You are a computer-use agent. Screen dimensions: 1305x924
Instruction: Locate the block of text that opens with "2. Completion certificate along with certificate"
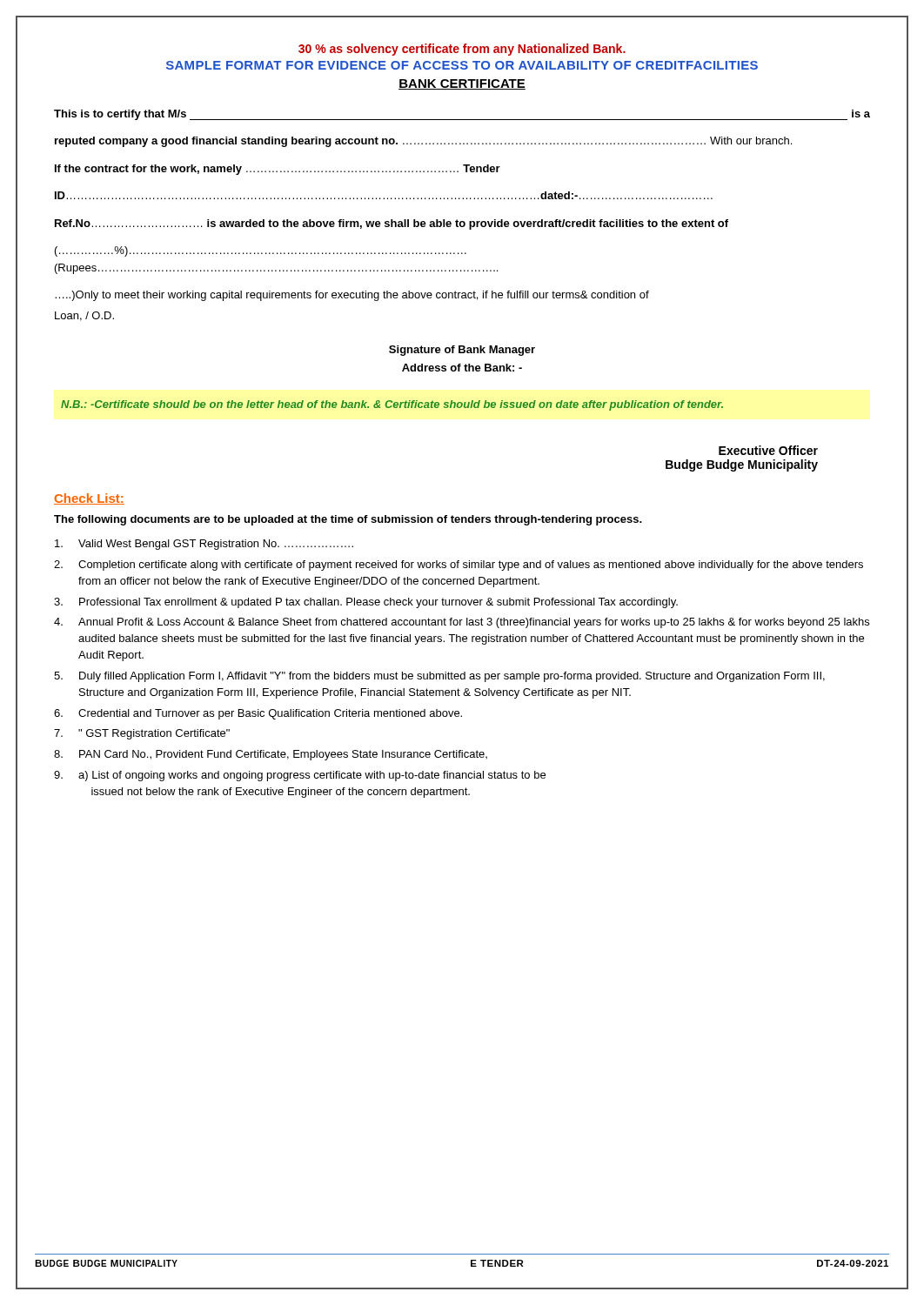click(462, 573)
